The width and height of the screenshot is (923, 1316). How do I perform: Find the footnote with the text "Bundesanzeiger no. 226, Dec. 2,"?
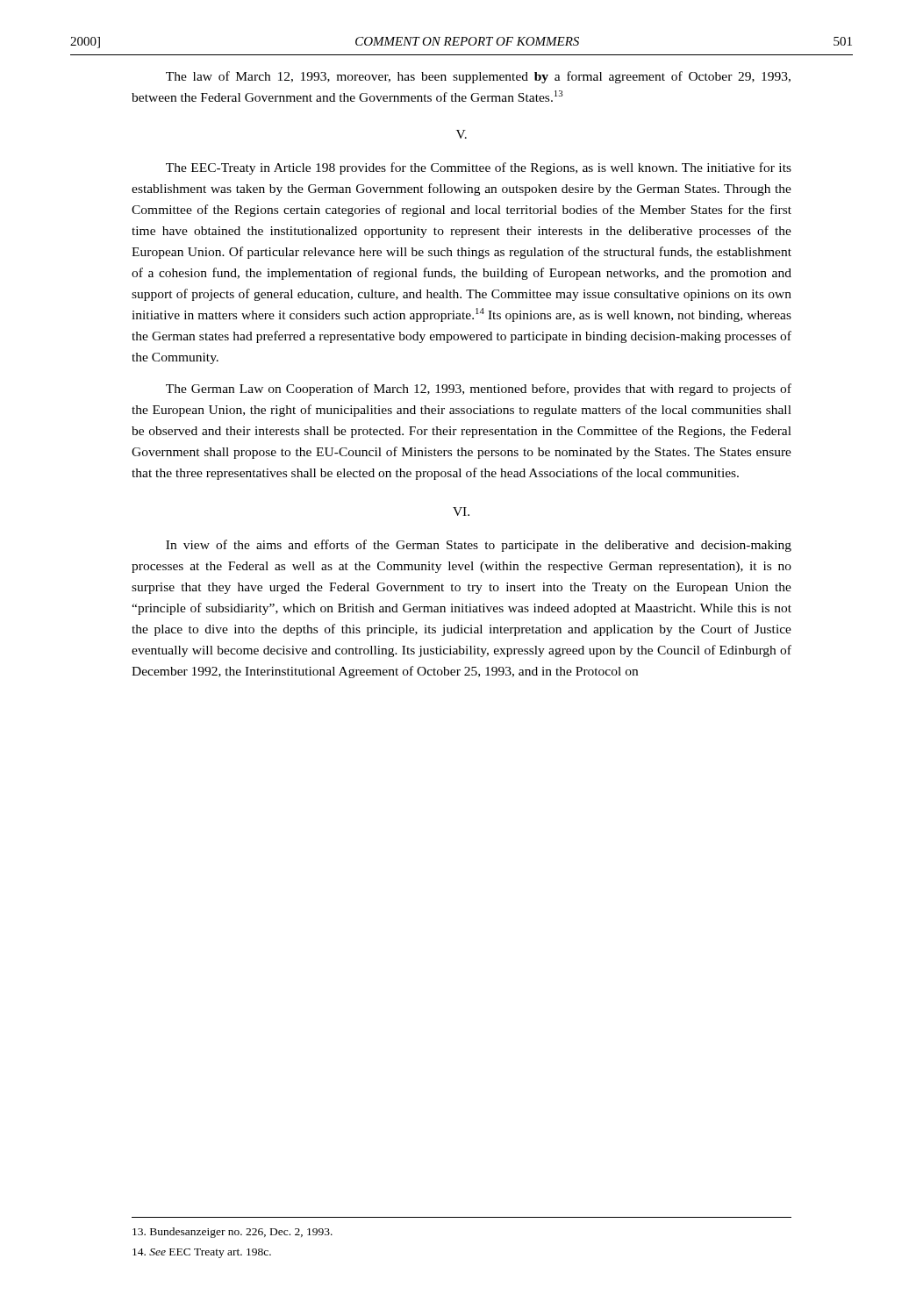click(x=233, y=1233)
